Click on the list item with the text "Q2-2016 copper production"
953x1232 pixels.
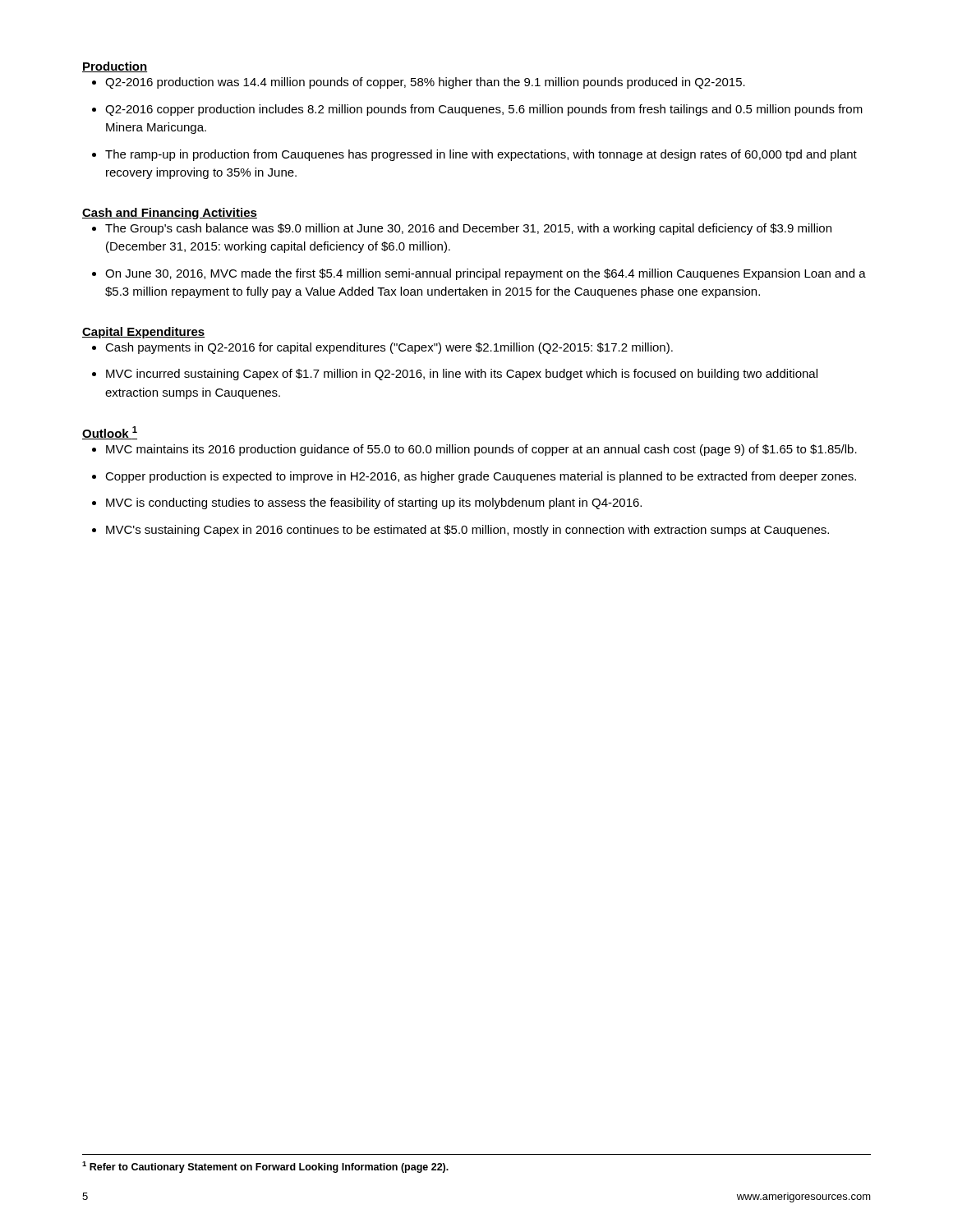[x=484, y=118]
